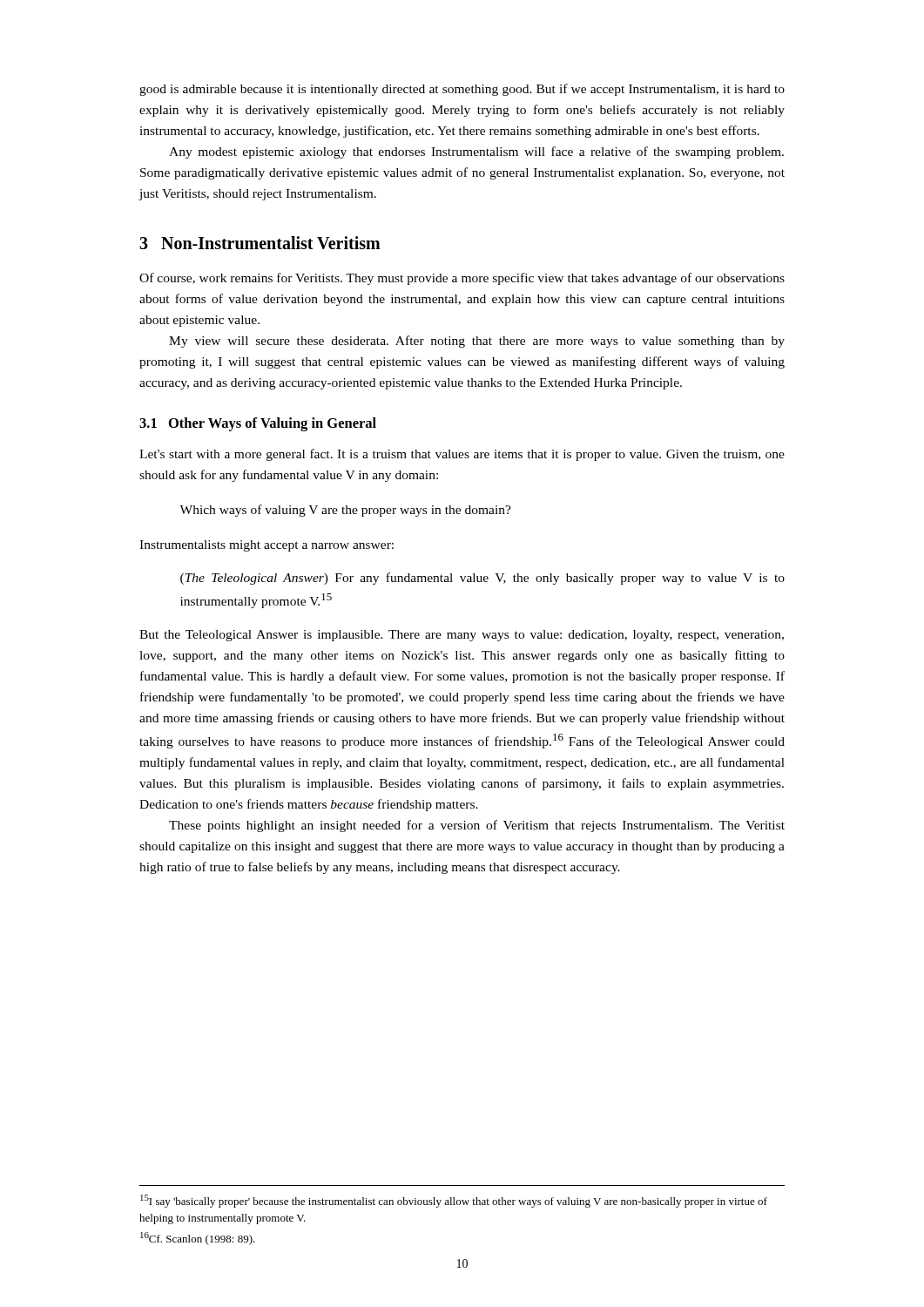
Task: Select the text block that reads "But the Teleological"
Action: 462,751
